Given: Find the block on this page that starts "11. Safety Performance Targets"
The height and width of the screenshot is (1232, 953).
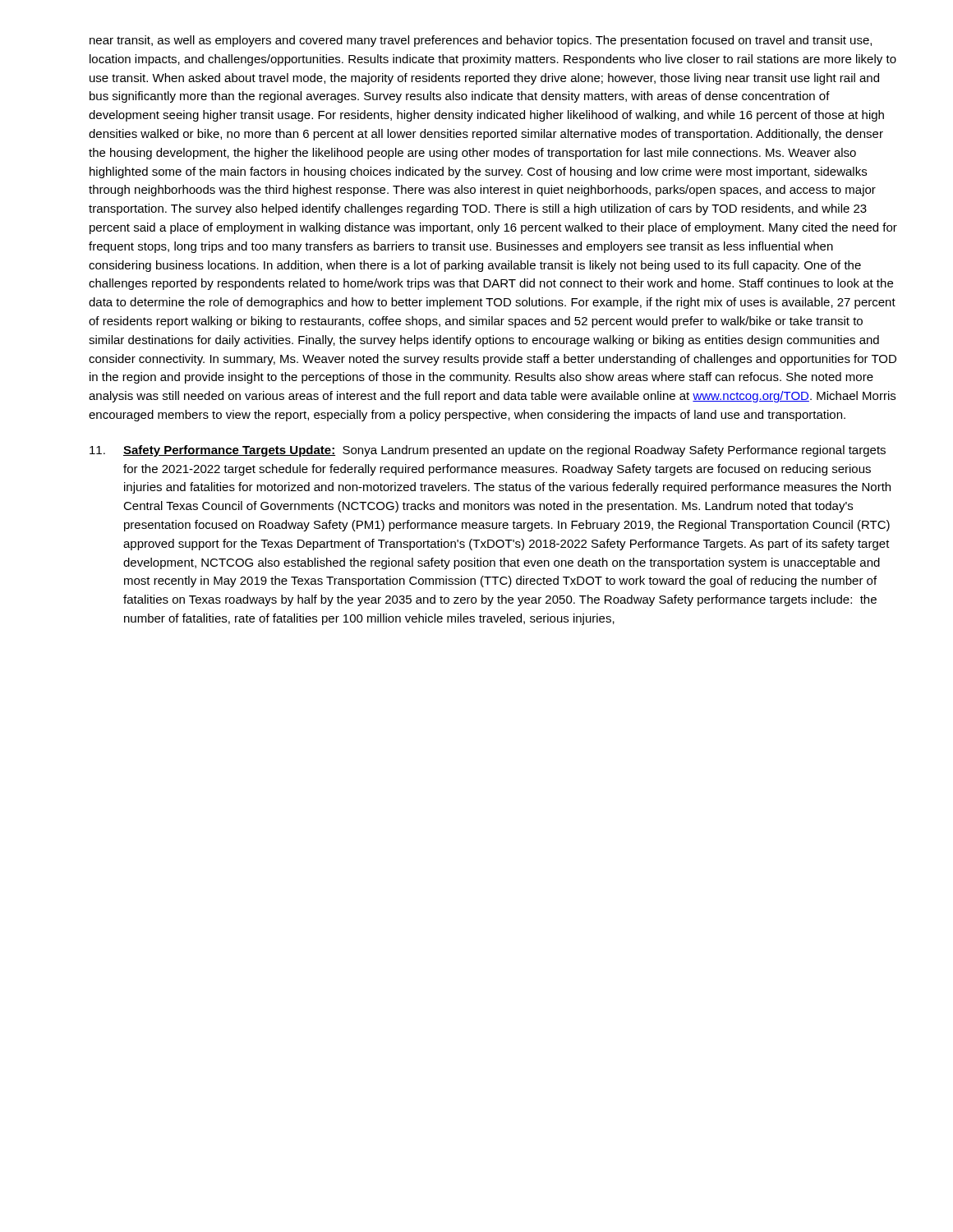Looking at the screenshot, I should 493,534.
